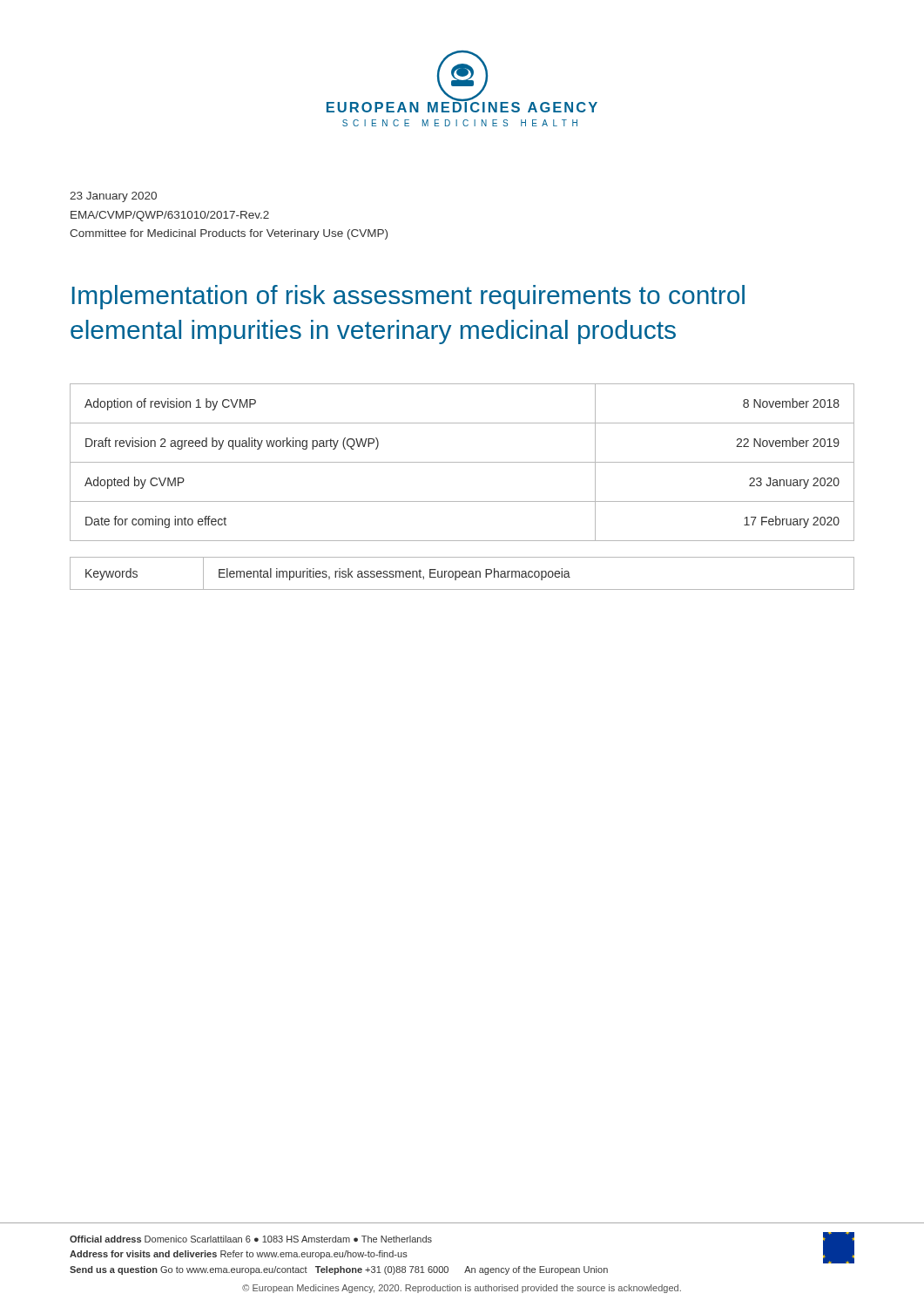
Task: Find the text block that says "23 January 2020"
Action: pos(229,214)
